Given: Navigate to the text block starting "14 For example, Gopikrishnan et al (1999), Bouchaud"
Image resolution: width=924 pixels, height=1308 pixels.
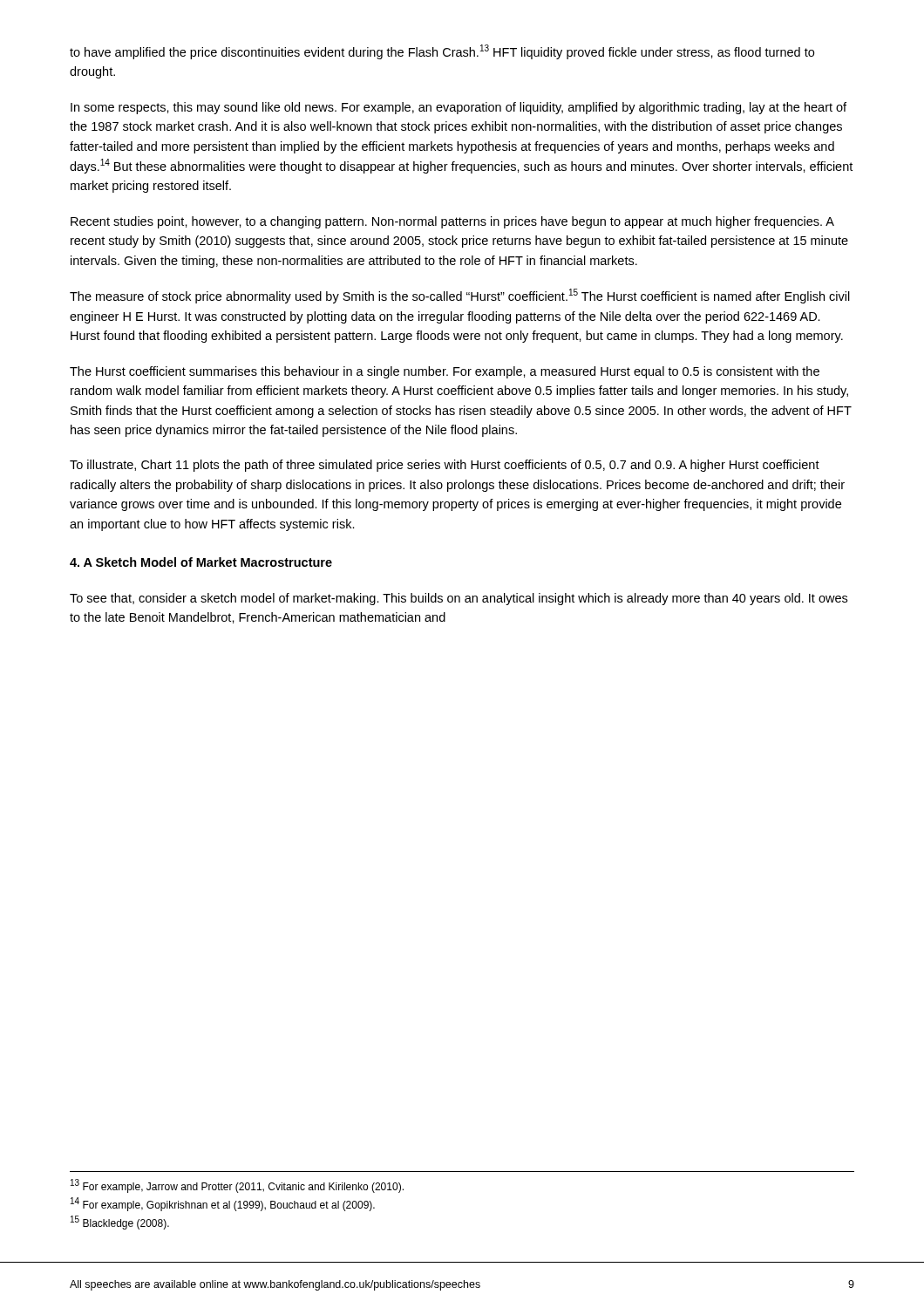Looking at the screenshot, I should tap(223, 1204).
